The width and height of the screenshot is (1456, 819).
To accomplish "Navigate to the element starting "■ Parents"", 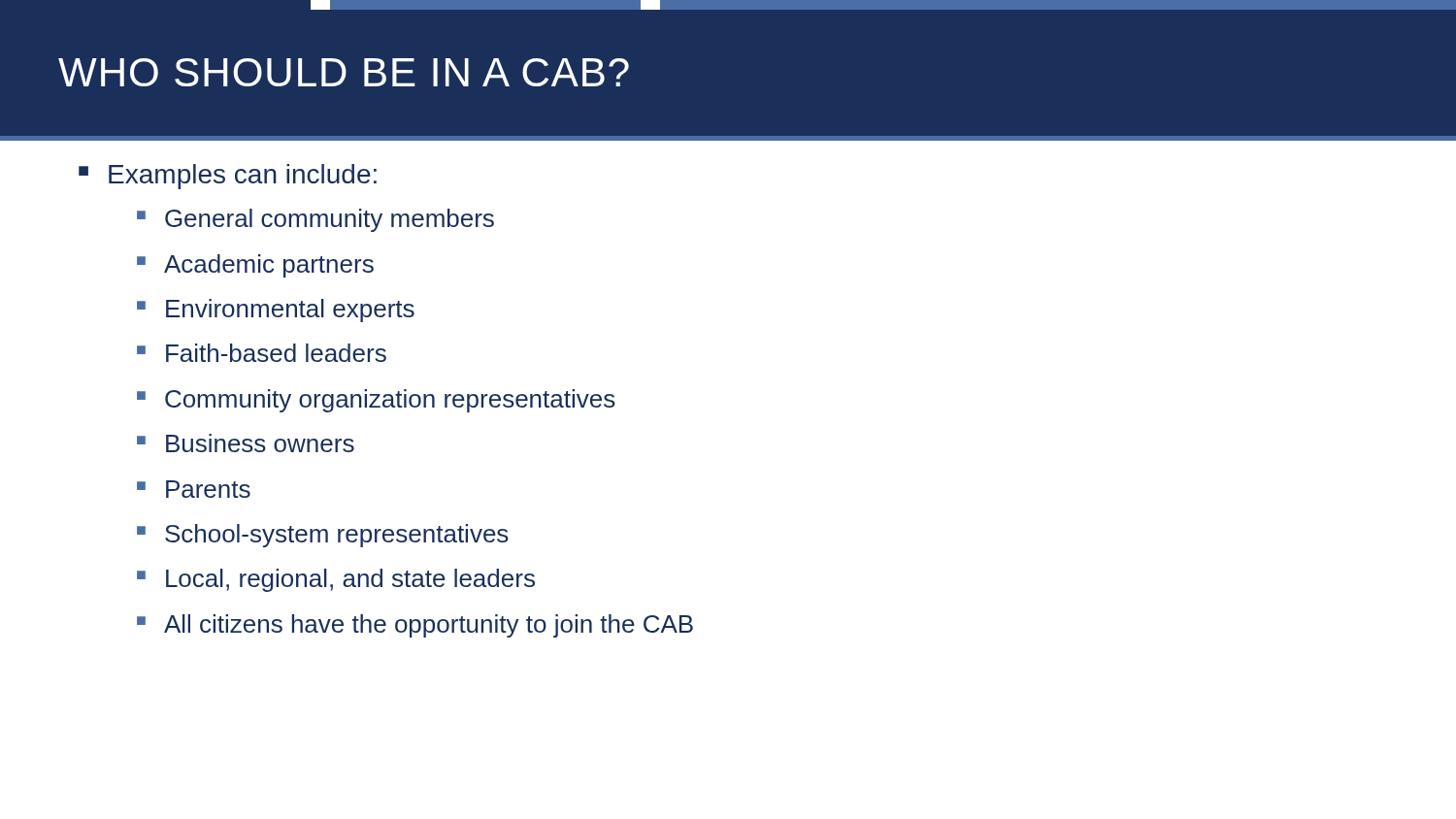I will click(x=193, y=489).
